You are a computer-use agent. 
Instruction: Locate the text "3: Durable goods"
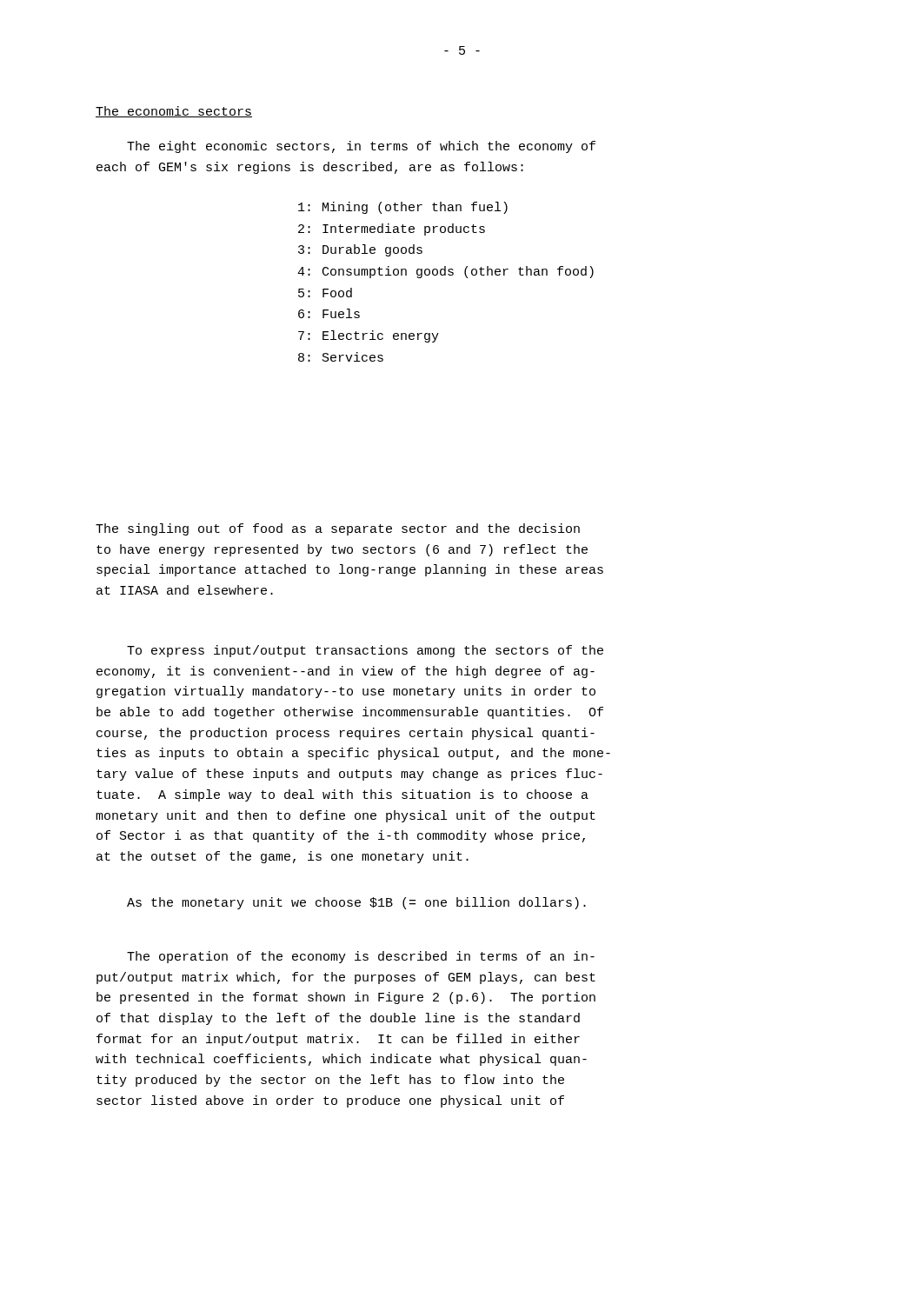tap(342, 251)
